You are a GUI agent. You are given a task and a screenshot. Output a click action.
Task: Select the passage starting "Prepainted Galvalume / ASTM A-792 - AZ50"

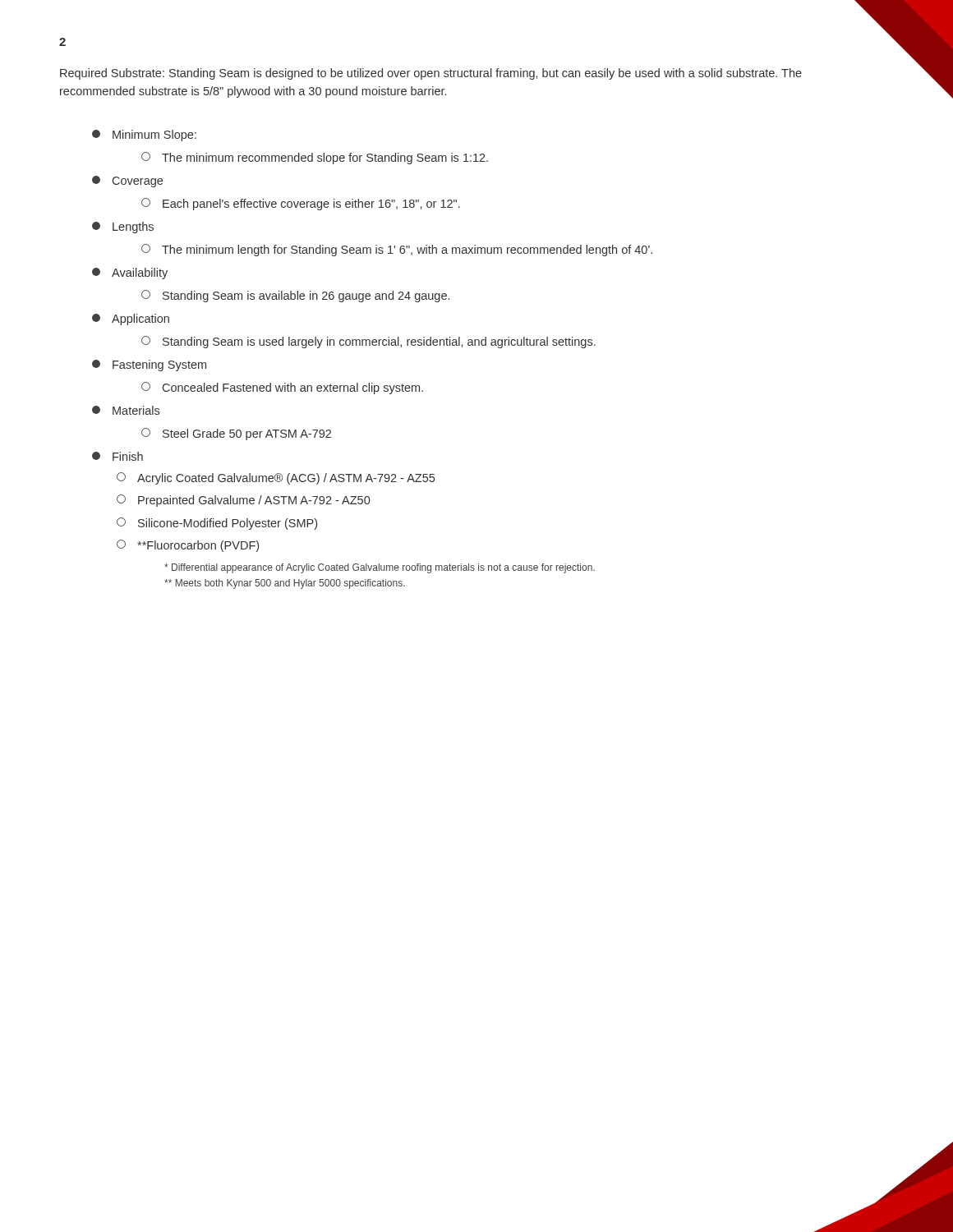pos(243,501)
